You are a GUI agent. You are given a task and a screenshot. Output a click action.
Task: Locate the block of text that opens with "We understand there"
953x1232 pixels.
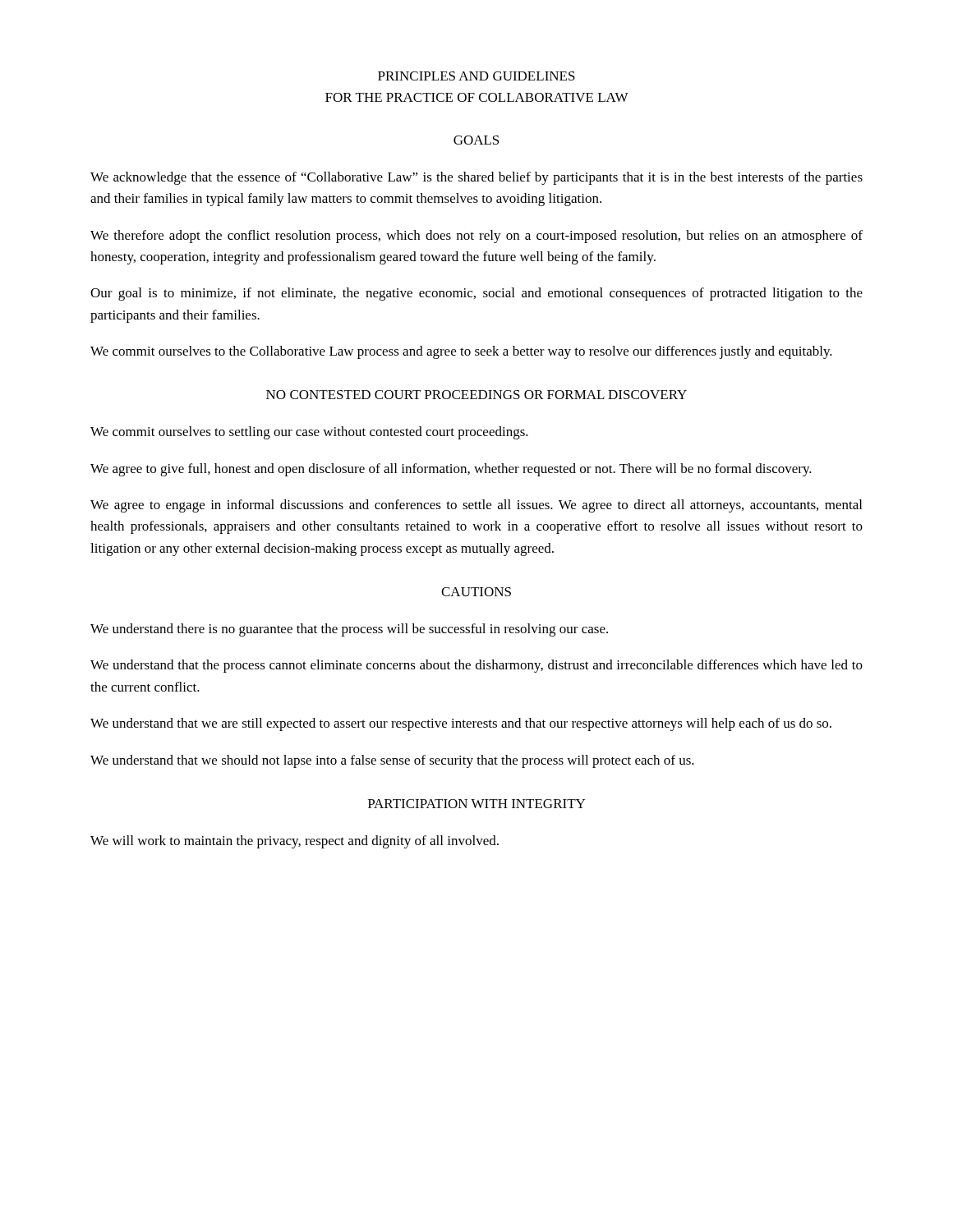coord(350,629)
